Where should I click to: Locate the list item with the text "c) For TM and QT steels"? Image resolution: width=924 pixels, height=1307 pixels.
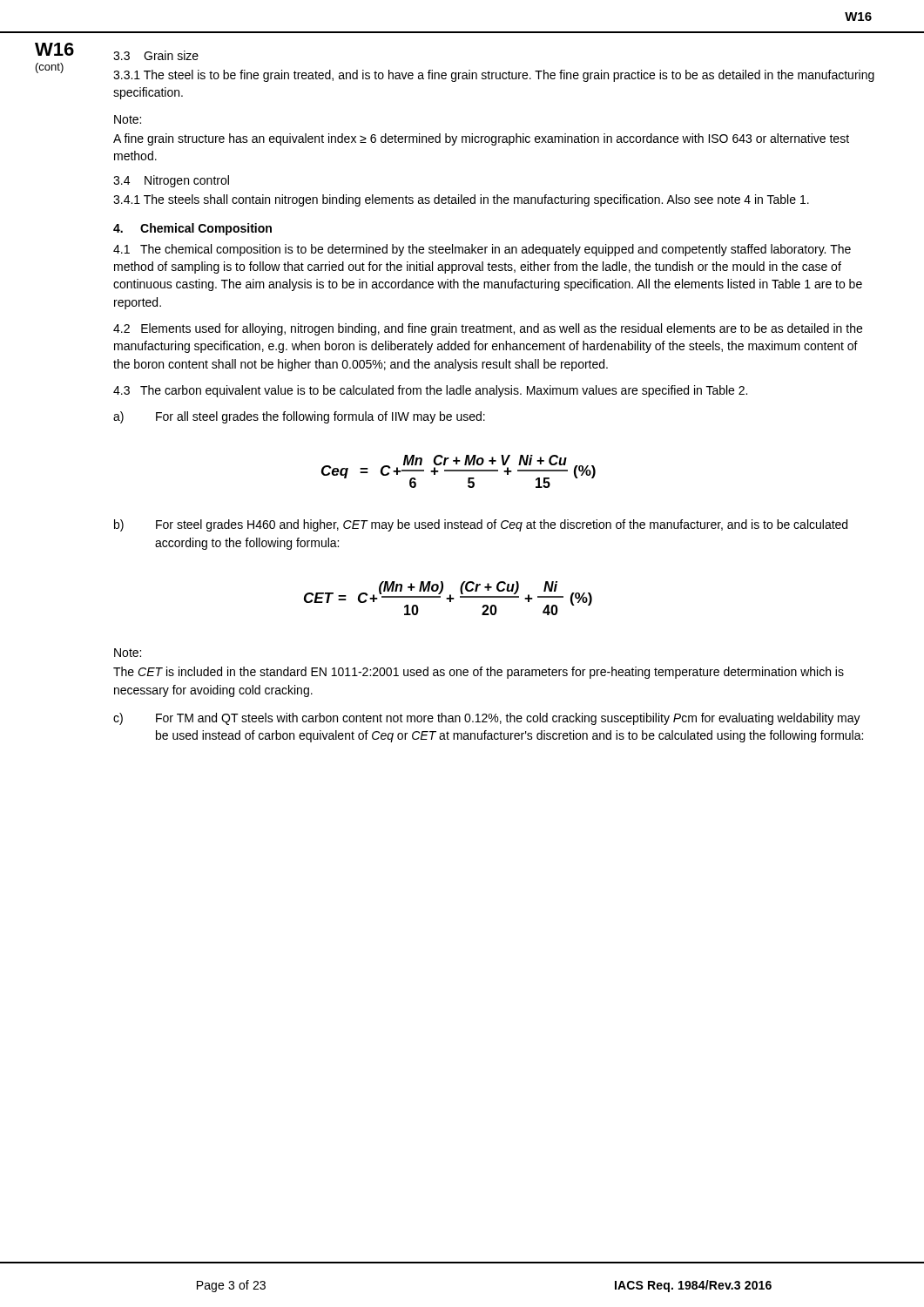coord(495,727)
